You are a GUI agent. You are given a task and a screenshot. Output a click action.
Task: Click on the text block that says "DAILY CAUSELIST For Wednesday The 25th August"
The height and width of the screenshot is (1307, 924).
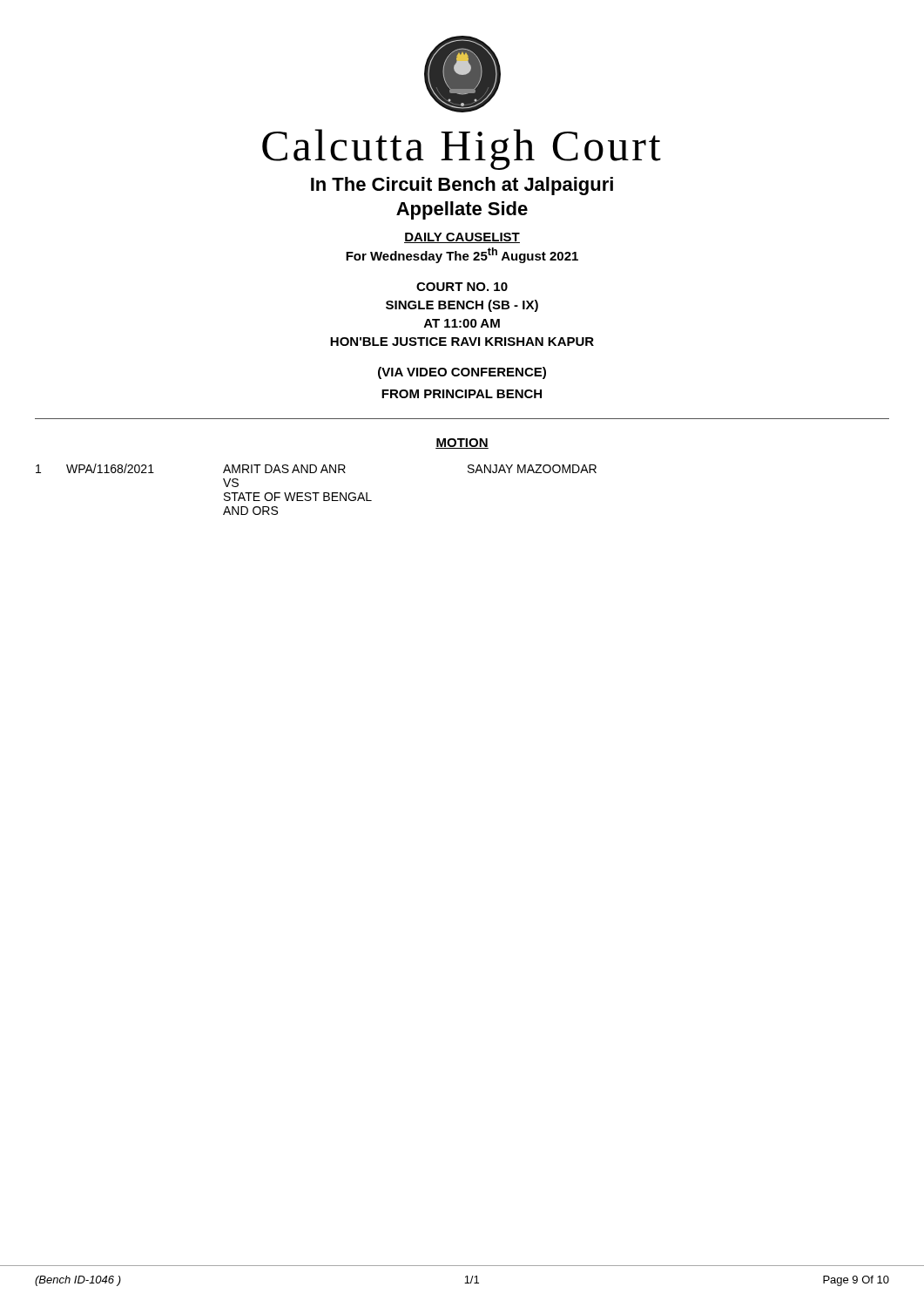pos(462,246)
